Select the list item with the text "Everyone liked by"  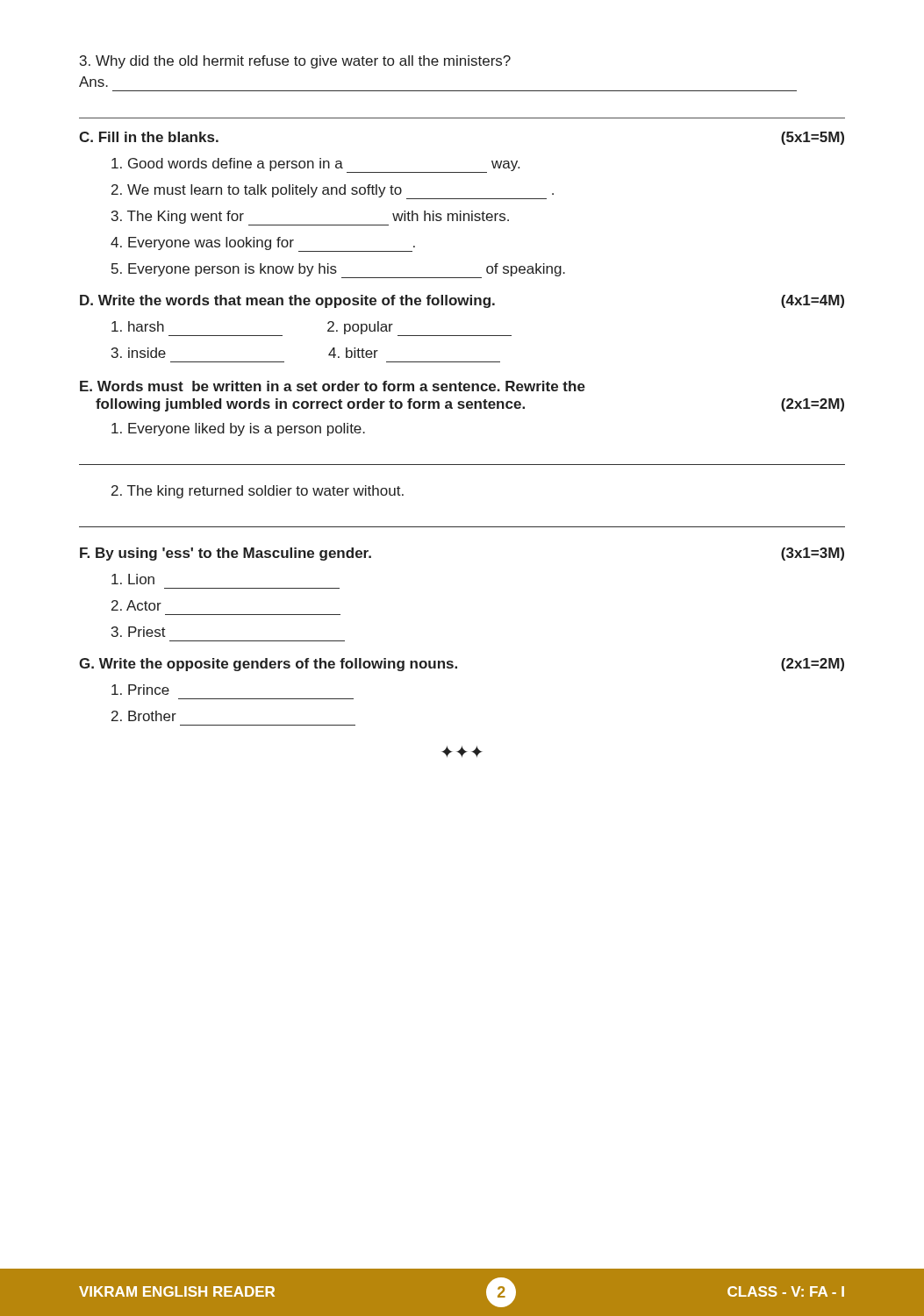pyautogui.click(x=238, y=429)
